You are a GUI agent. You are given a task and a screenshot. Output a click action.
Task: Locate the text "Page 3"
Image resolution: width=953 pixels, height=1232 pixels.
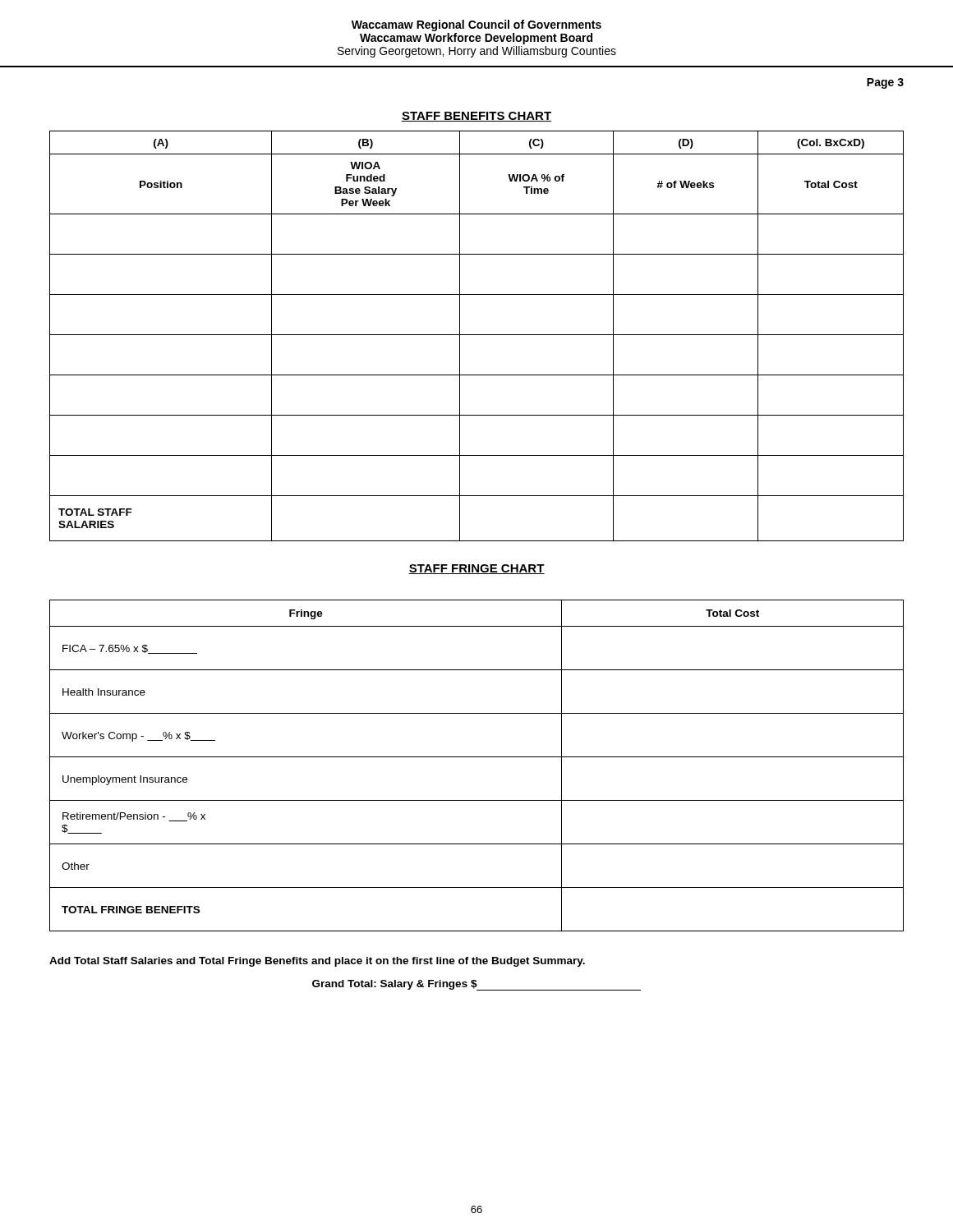coord(885,82)
